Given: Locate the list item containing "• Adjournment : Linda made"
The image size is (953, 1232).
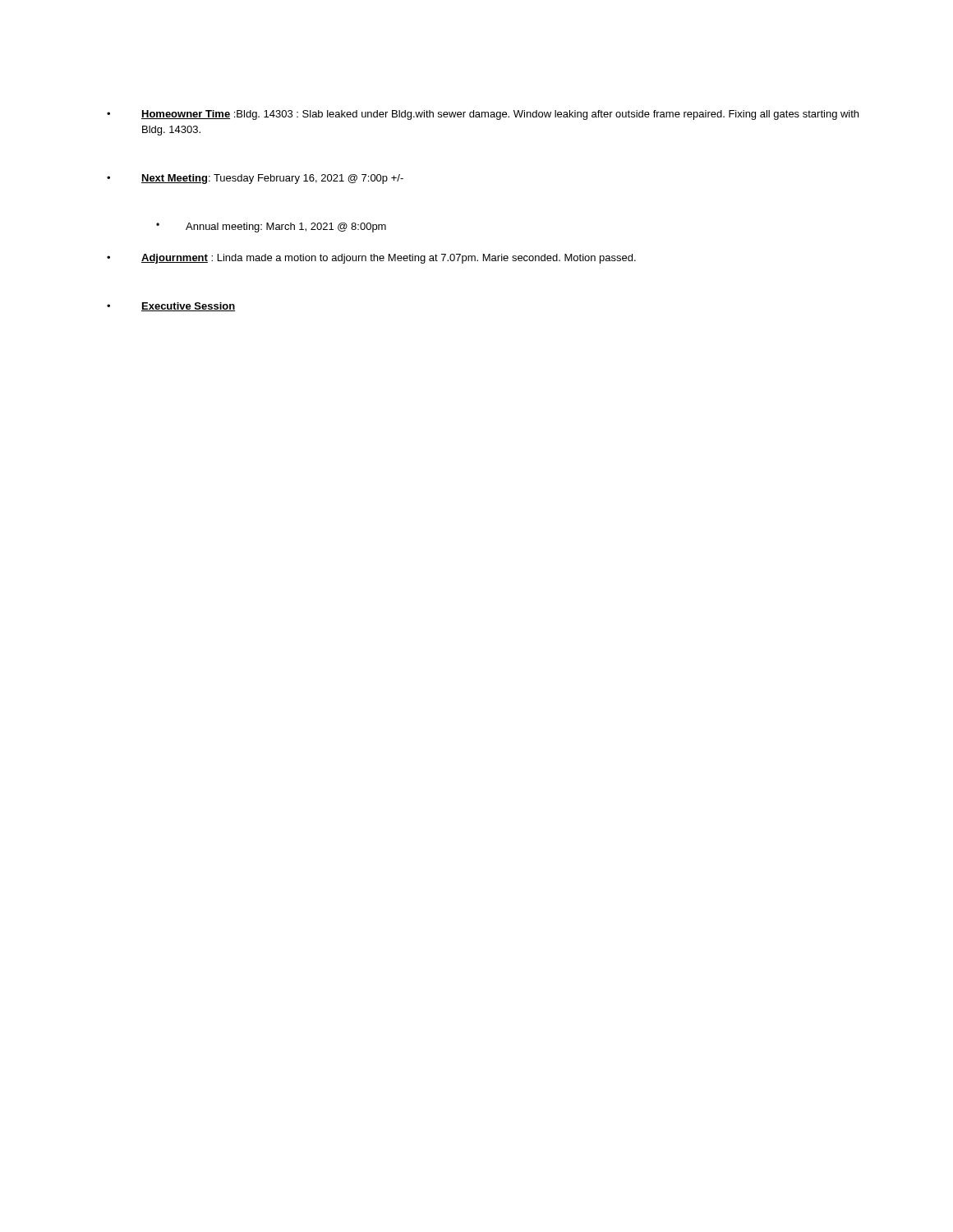Looking at the screenshot, I should tap(489, 259).
